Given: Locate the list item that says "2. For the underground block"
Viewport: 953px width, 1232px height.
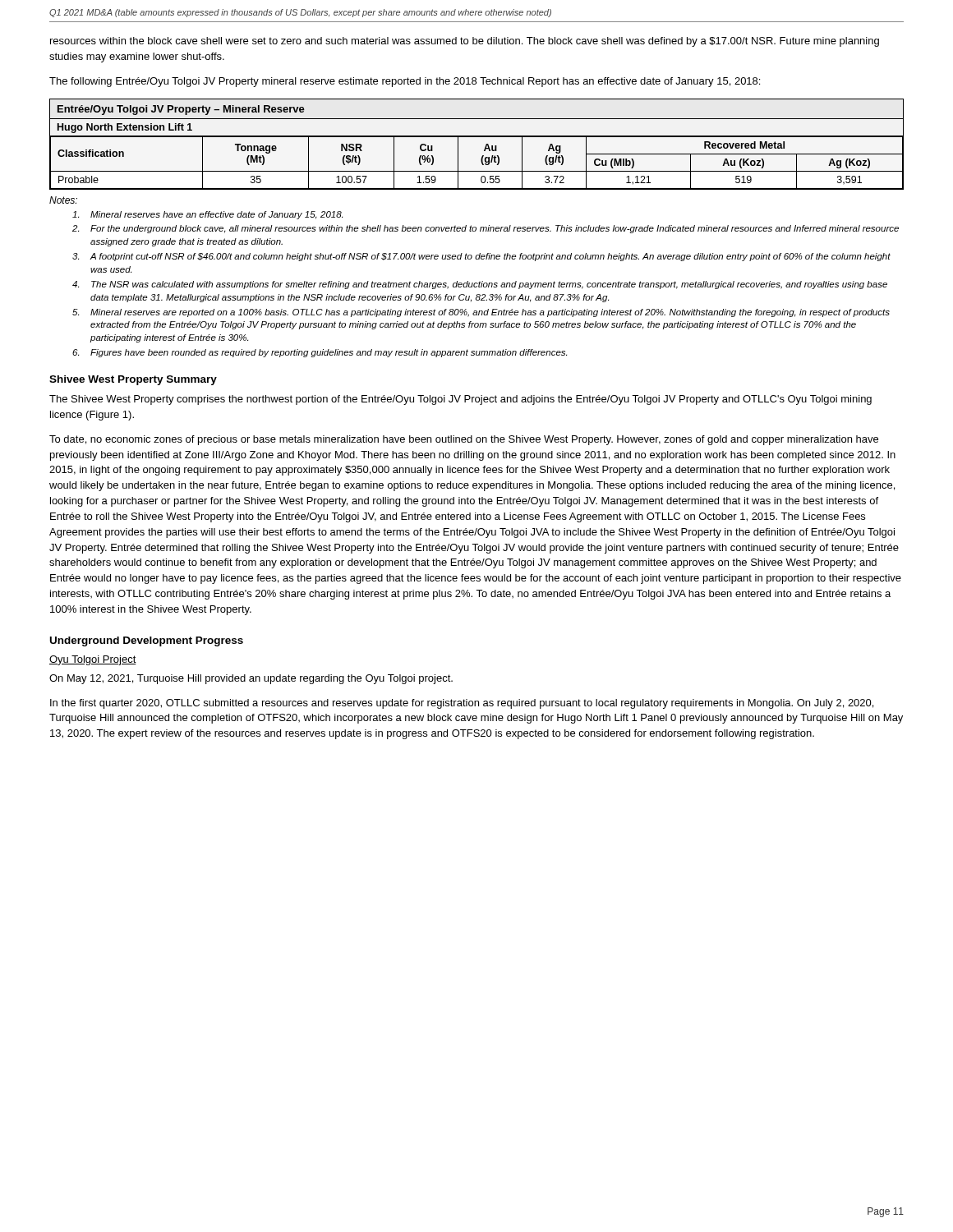Looking at the screenshot, I should point(488,236).
